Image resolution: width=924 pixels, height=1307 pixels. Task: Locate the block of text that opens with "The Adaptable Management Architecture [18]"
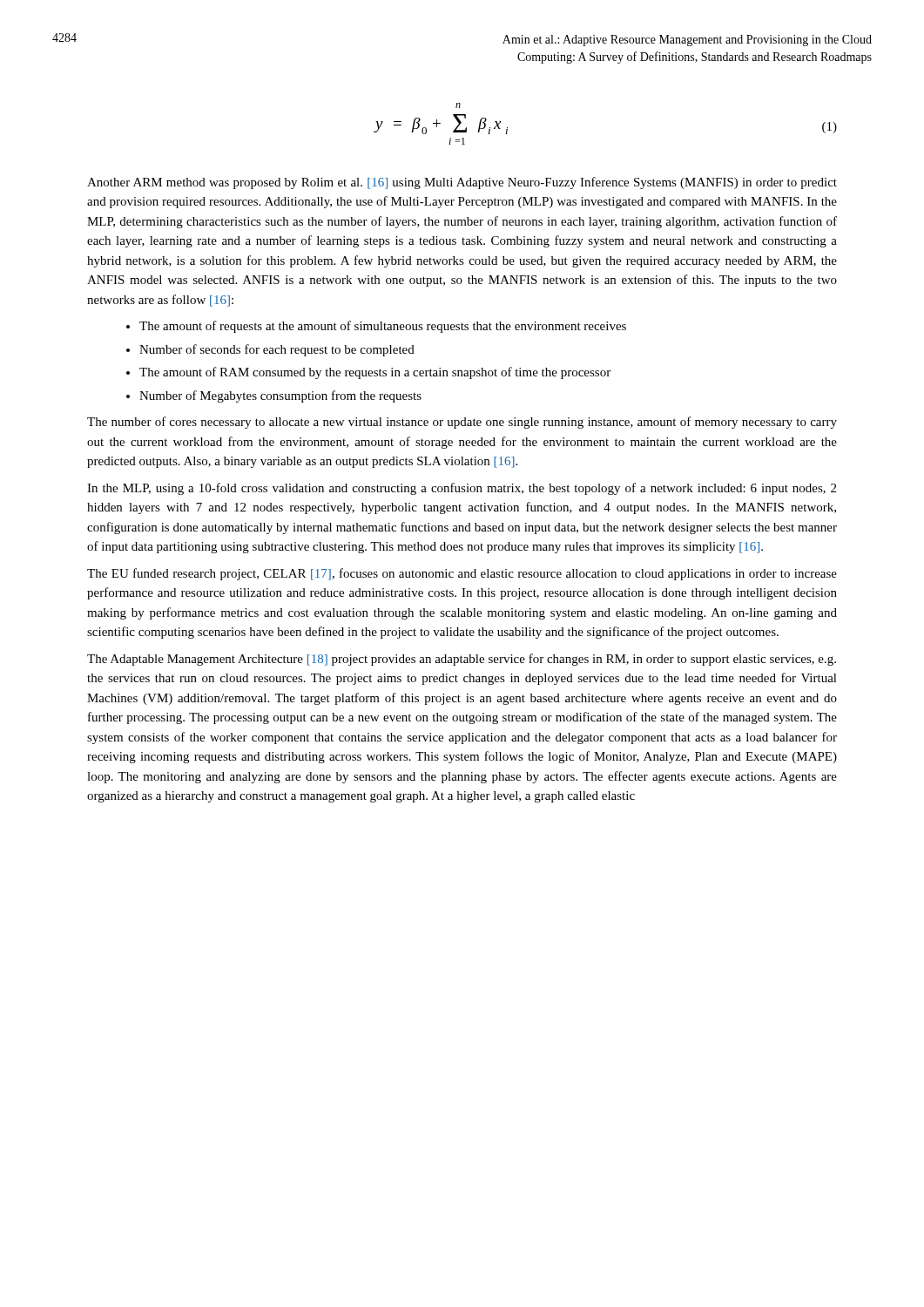tap(462, 727)
